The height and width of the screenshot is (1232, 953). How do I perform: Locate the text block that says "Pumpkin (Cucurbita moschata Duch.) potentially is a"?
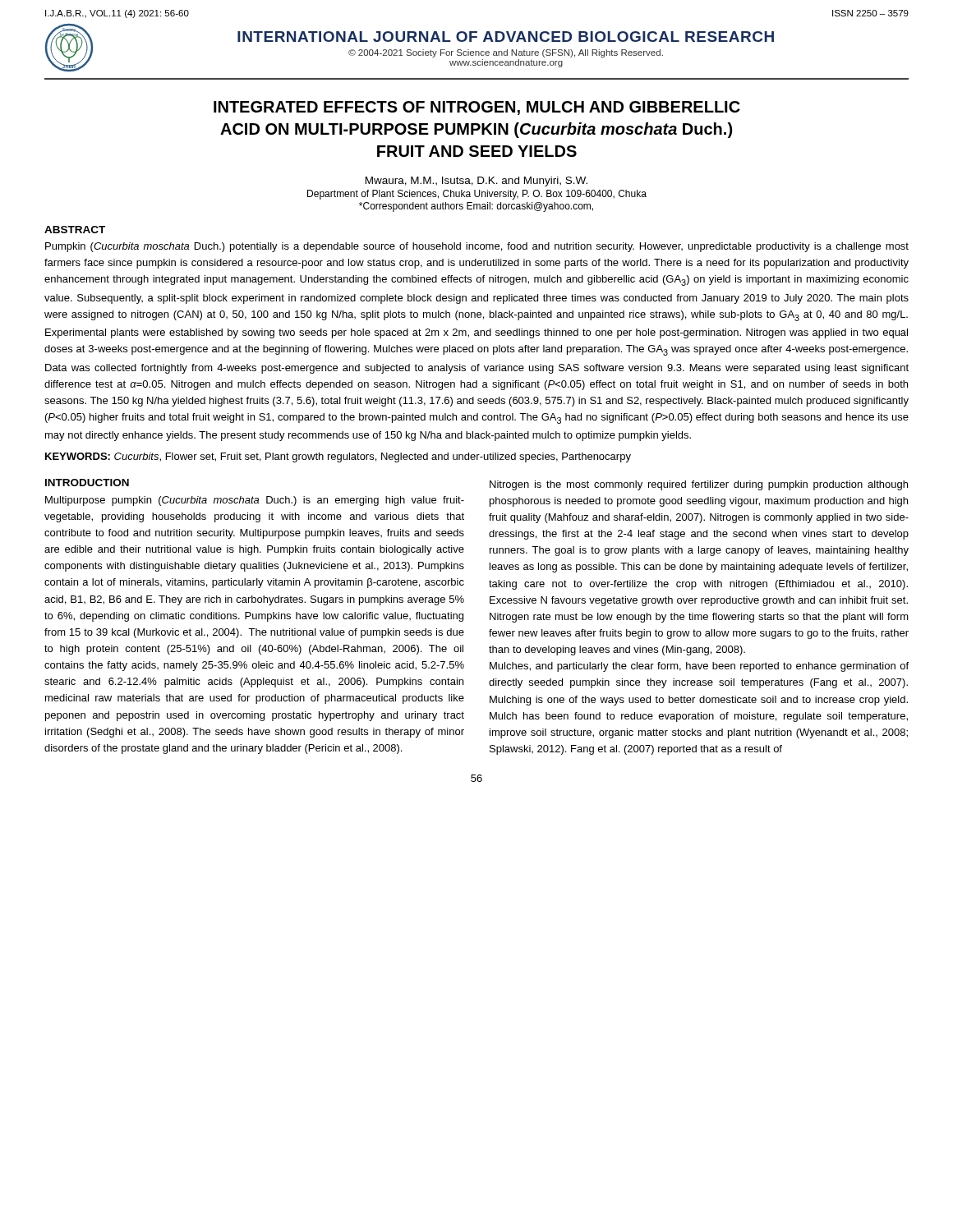pyautogui.click(x=476, y=341)
